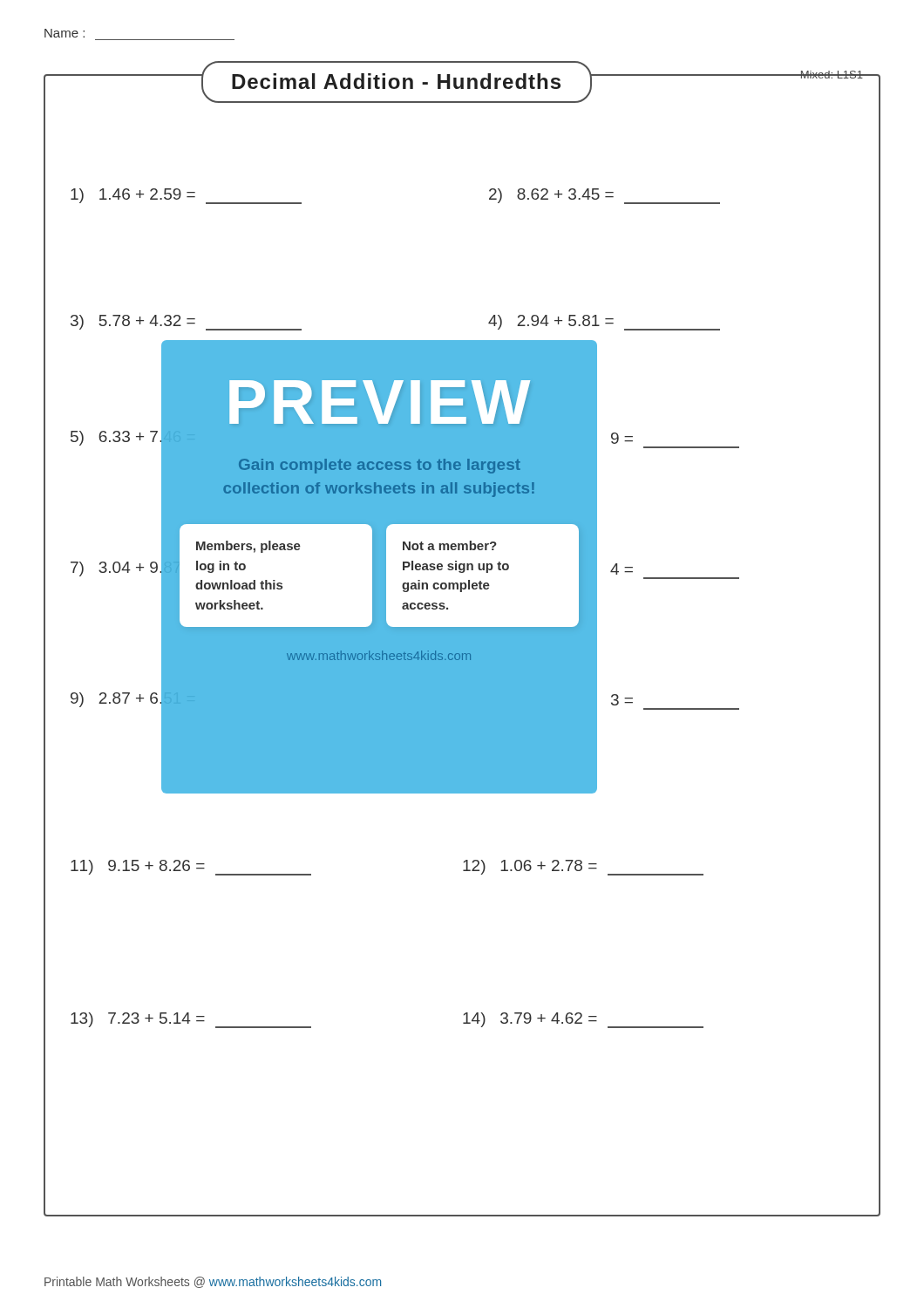Click on the text block starting "14) 3.79 + 4.62 ="

583,1018
